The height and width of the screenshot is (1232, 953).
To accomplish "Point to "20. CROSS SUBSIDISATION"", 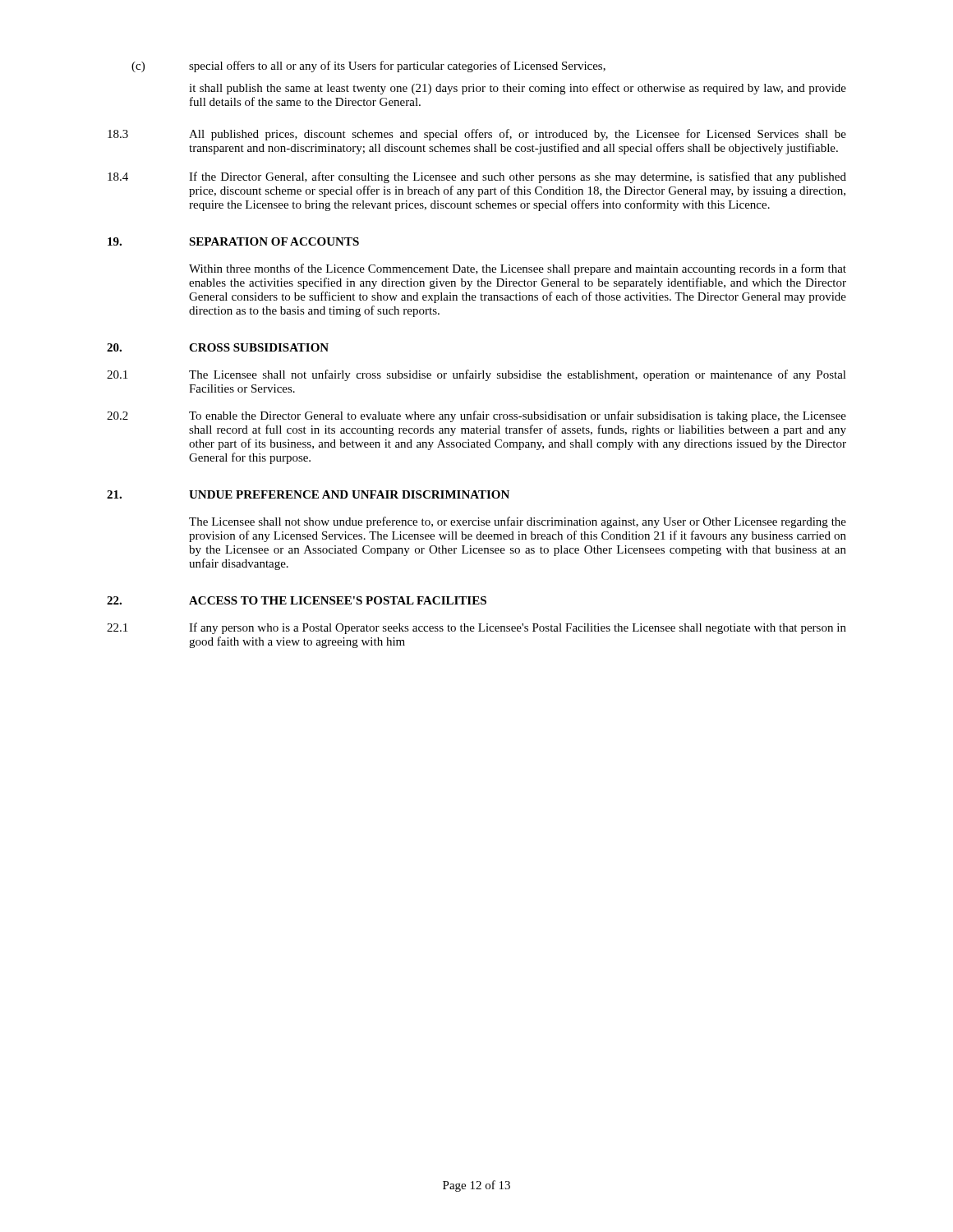I will point(218,347).
